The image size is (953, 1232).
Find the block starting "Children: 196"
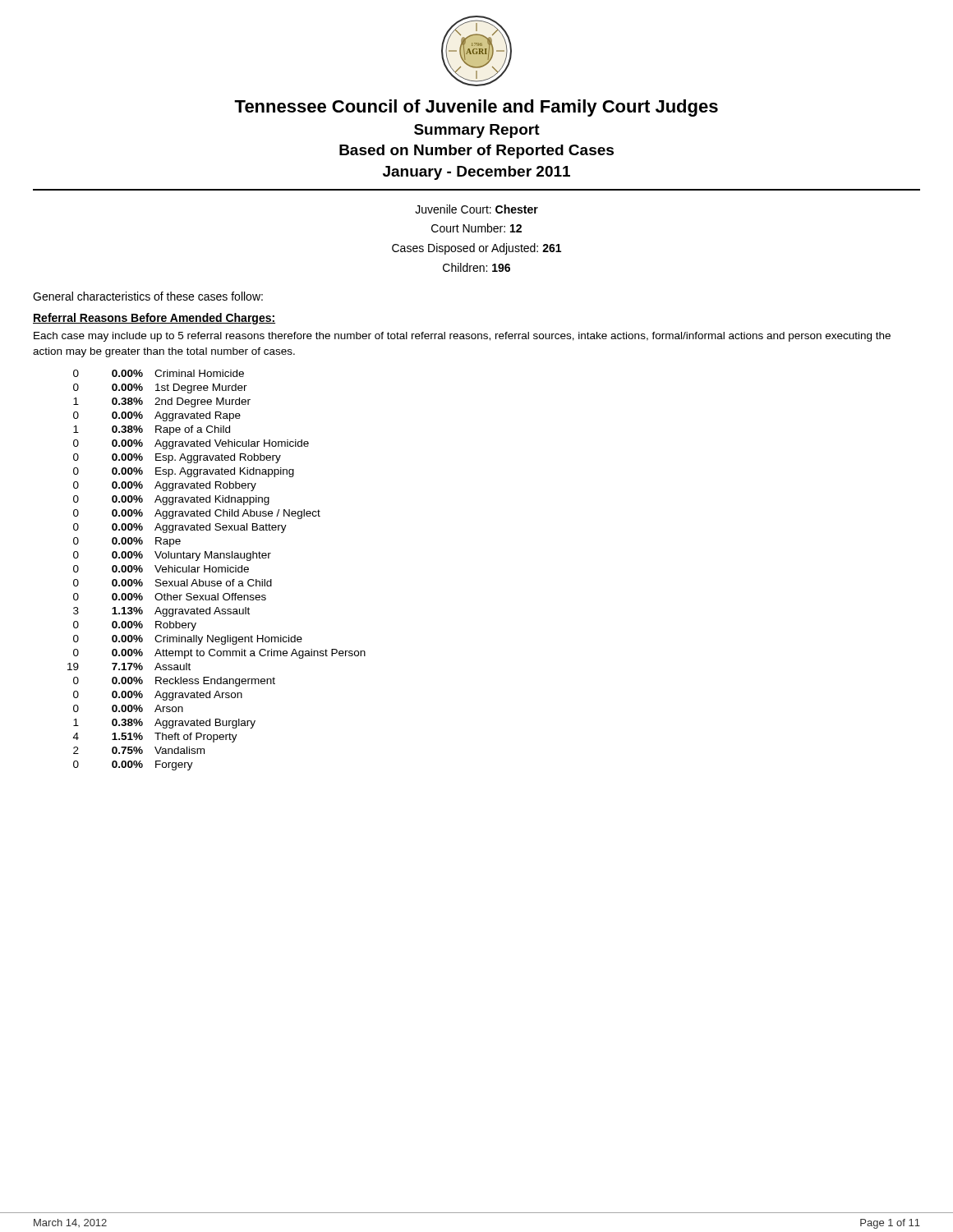tap(476, 268)
